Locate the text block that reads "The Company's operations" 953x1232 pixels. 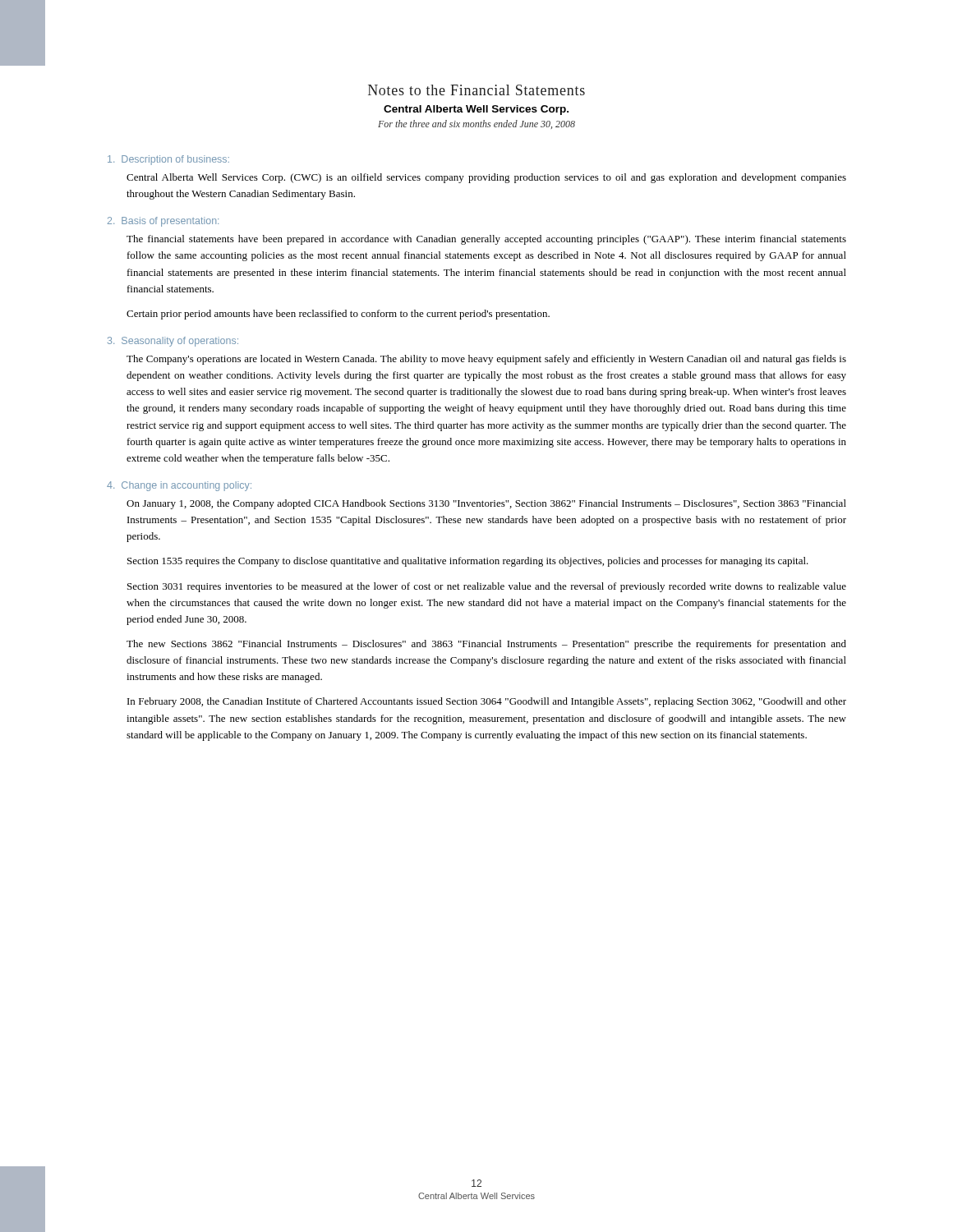point(486,408)
